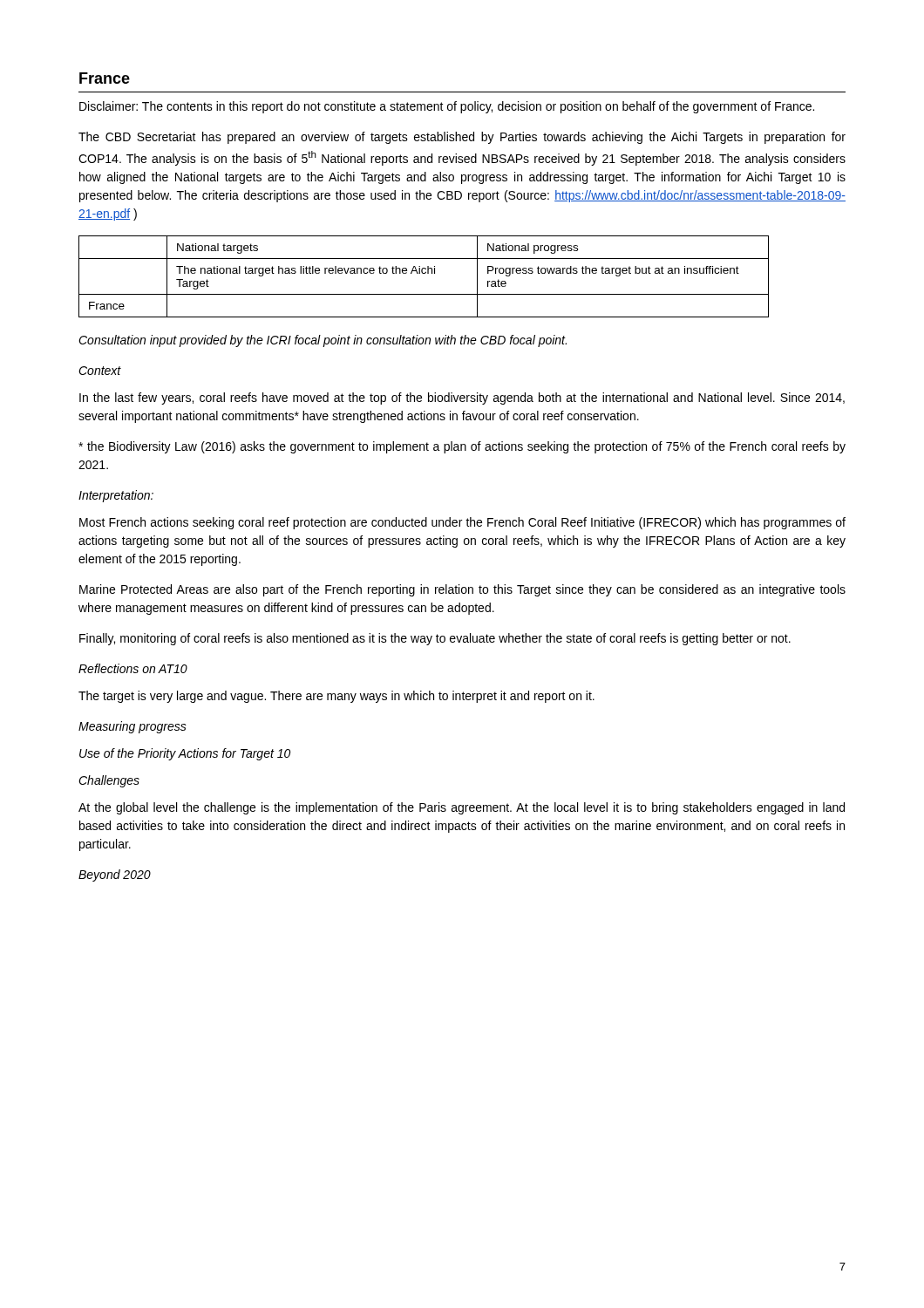Click on the passage starting "Consultation input provided by"
924x1308 pixels.
pos(323,340)
